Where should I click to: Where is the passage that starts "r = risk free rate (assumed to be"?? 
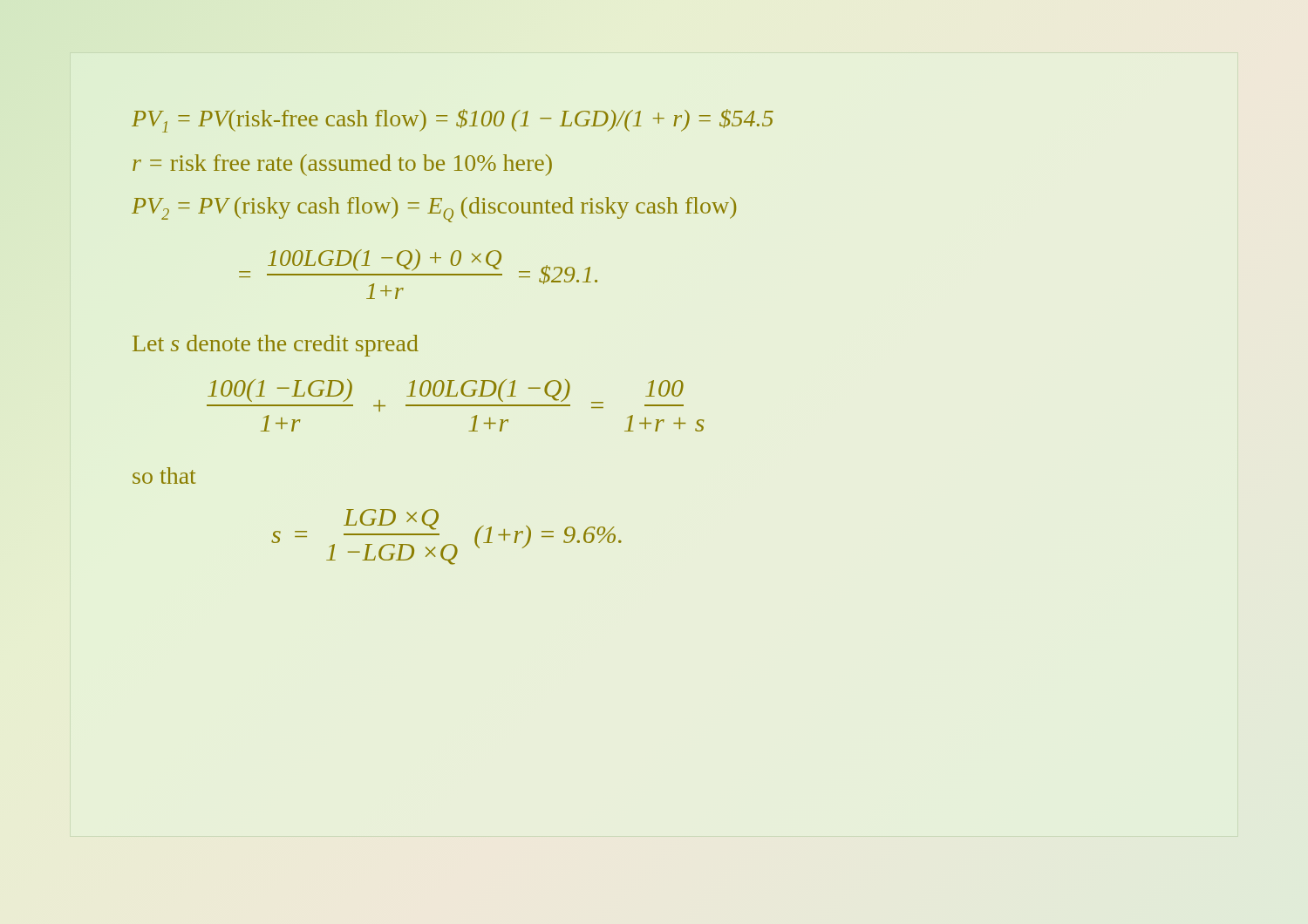coord(342,163)
